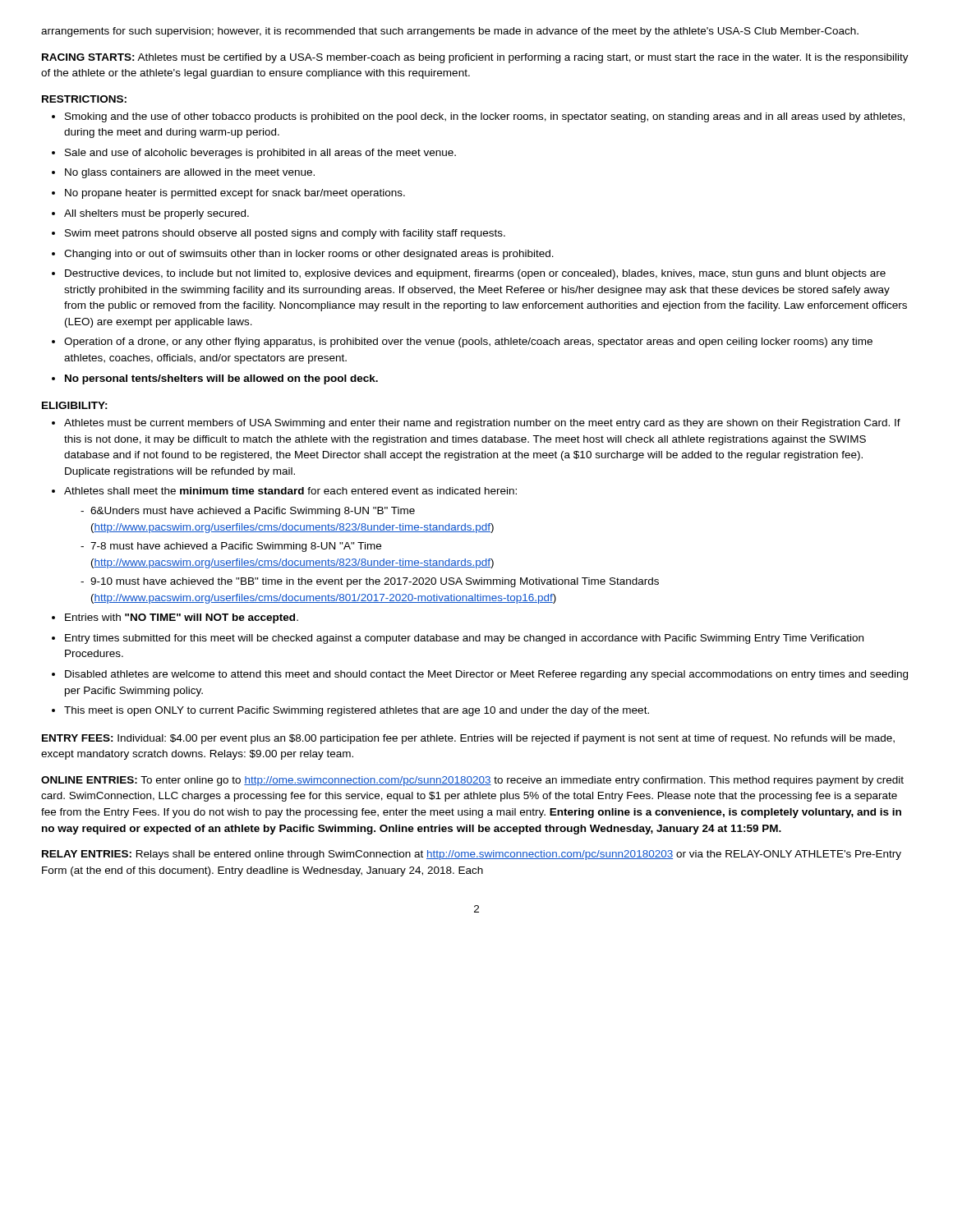Navigate to the region starting "Changing into or out"
The width and height of the screenshot is (953, 1232).
(x=309, y=253)
